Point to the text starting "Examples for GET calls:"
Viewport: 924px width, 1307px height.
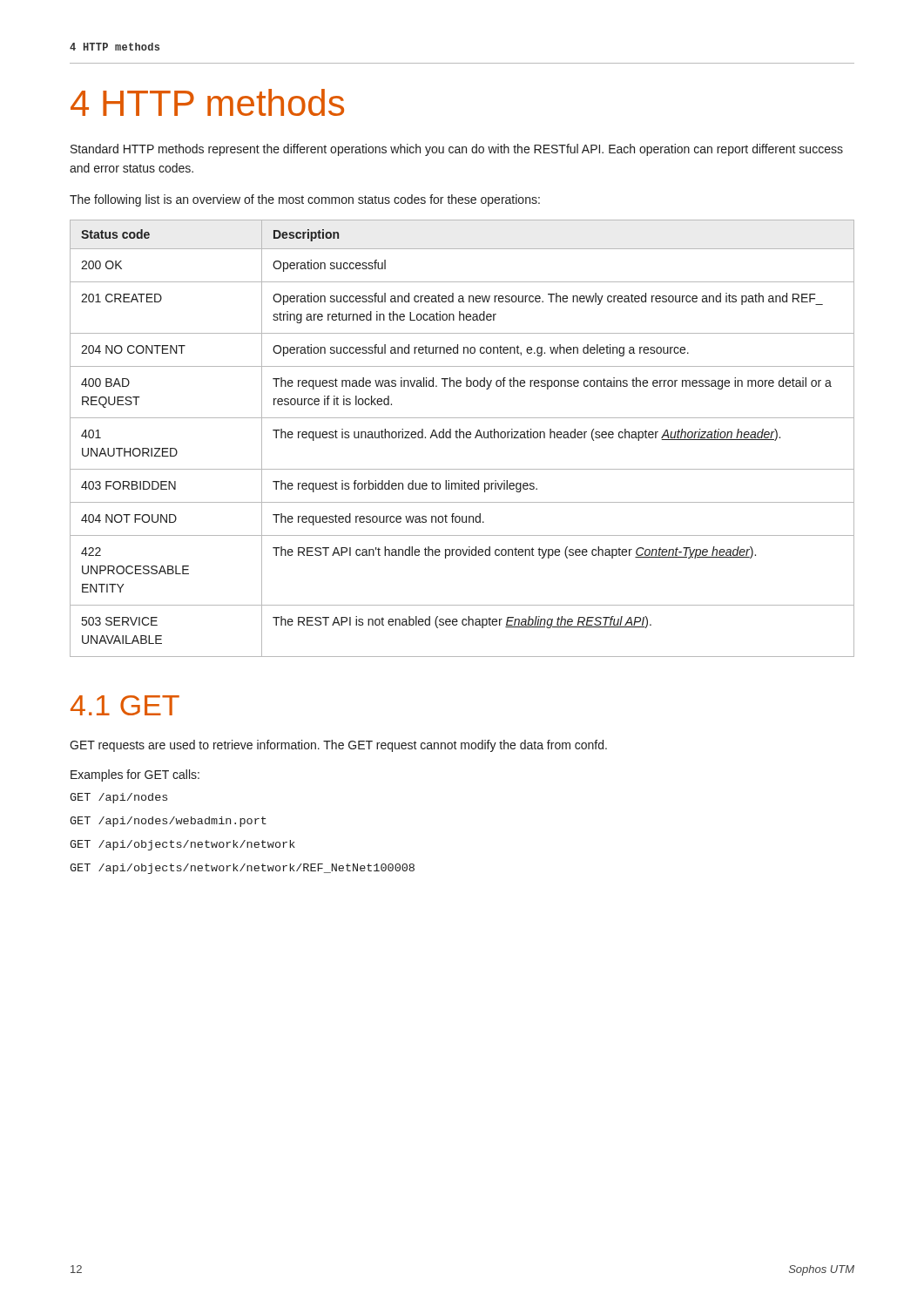[135, 775]
